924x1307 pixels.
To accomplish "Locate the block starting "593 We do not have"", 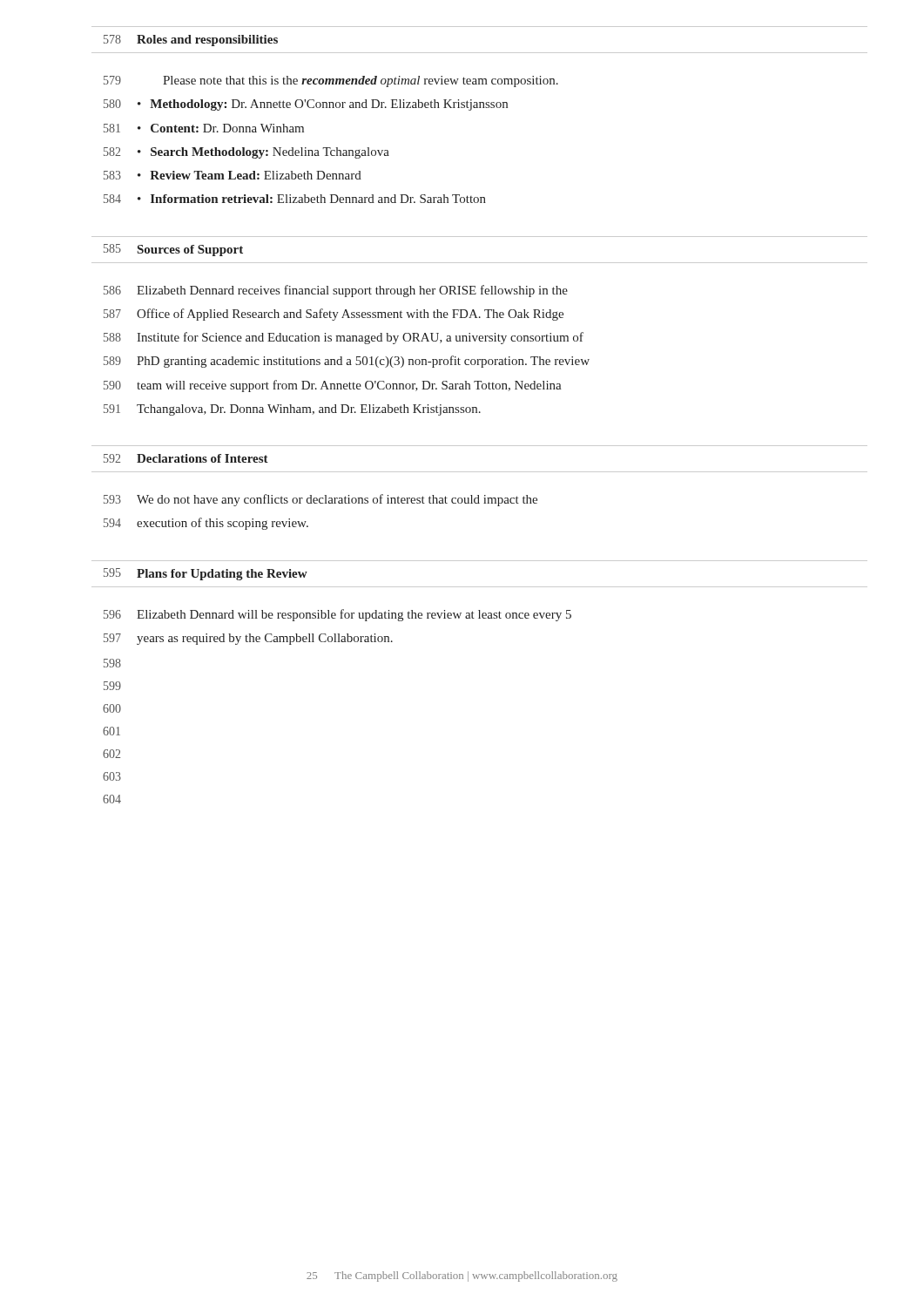I will [479, 512].
